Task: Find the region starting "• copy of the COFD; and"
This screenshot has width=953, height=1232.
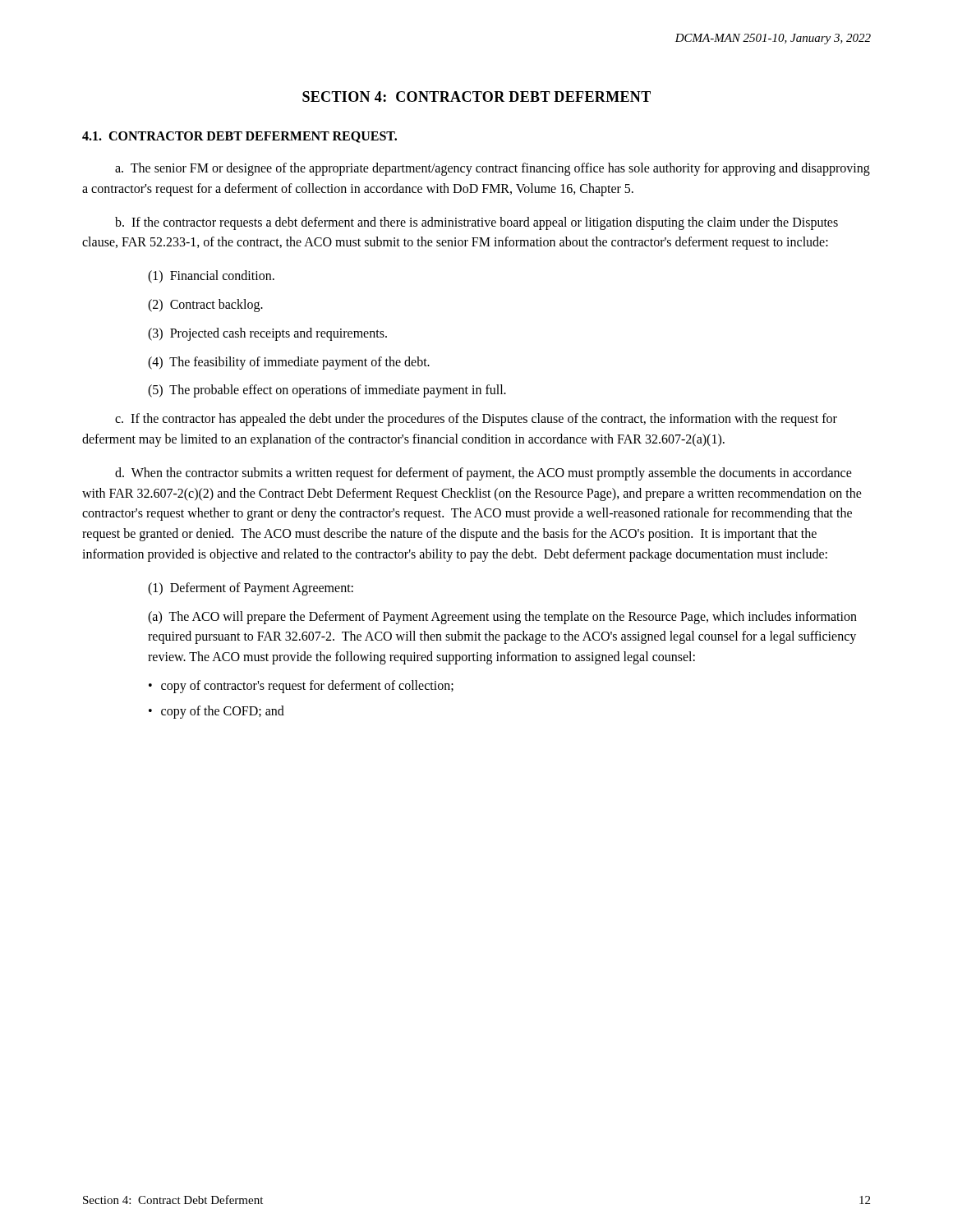Action: pos(216,712)
